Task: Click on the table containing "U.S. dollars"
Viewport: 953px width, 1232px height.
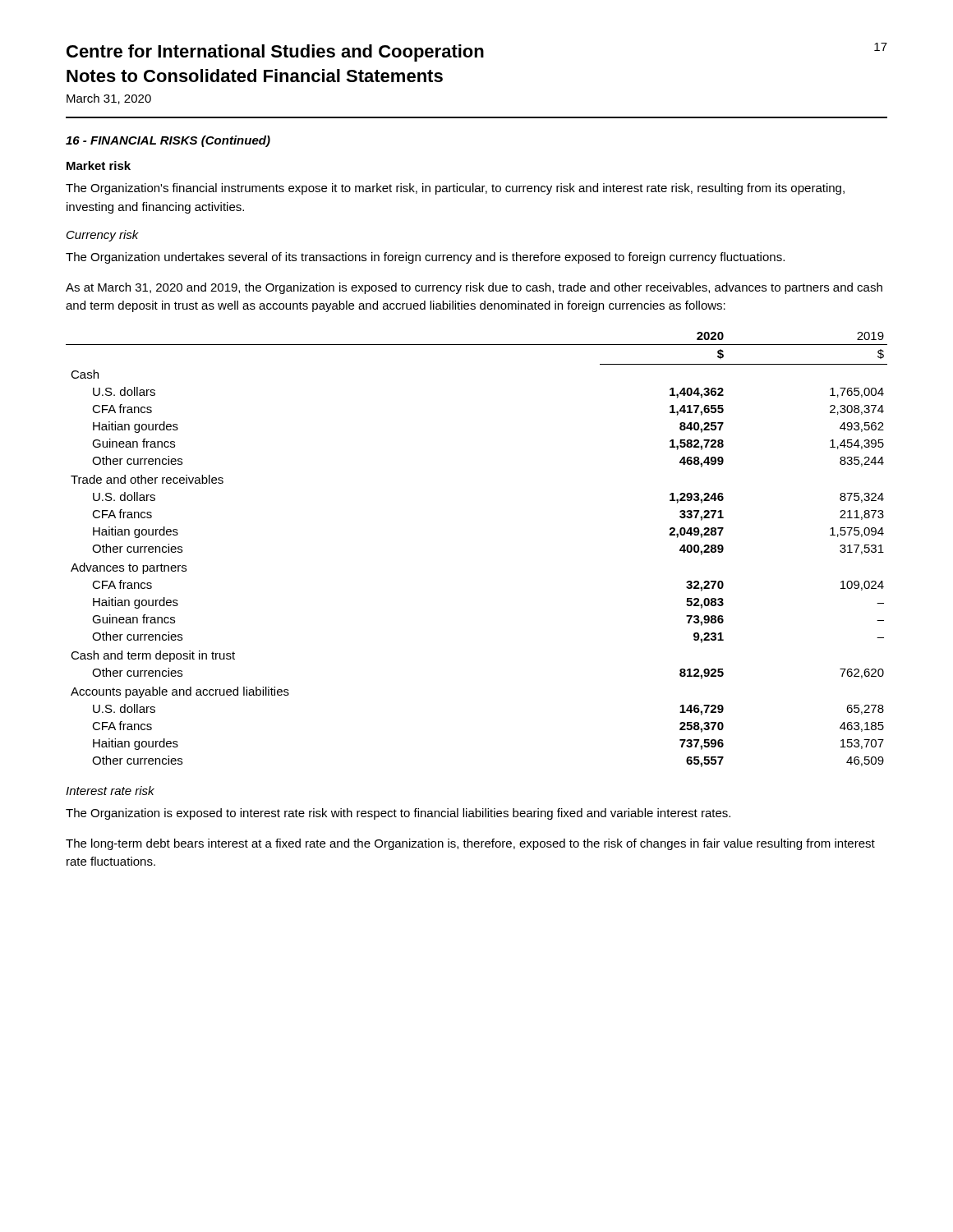Action: 476,548
